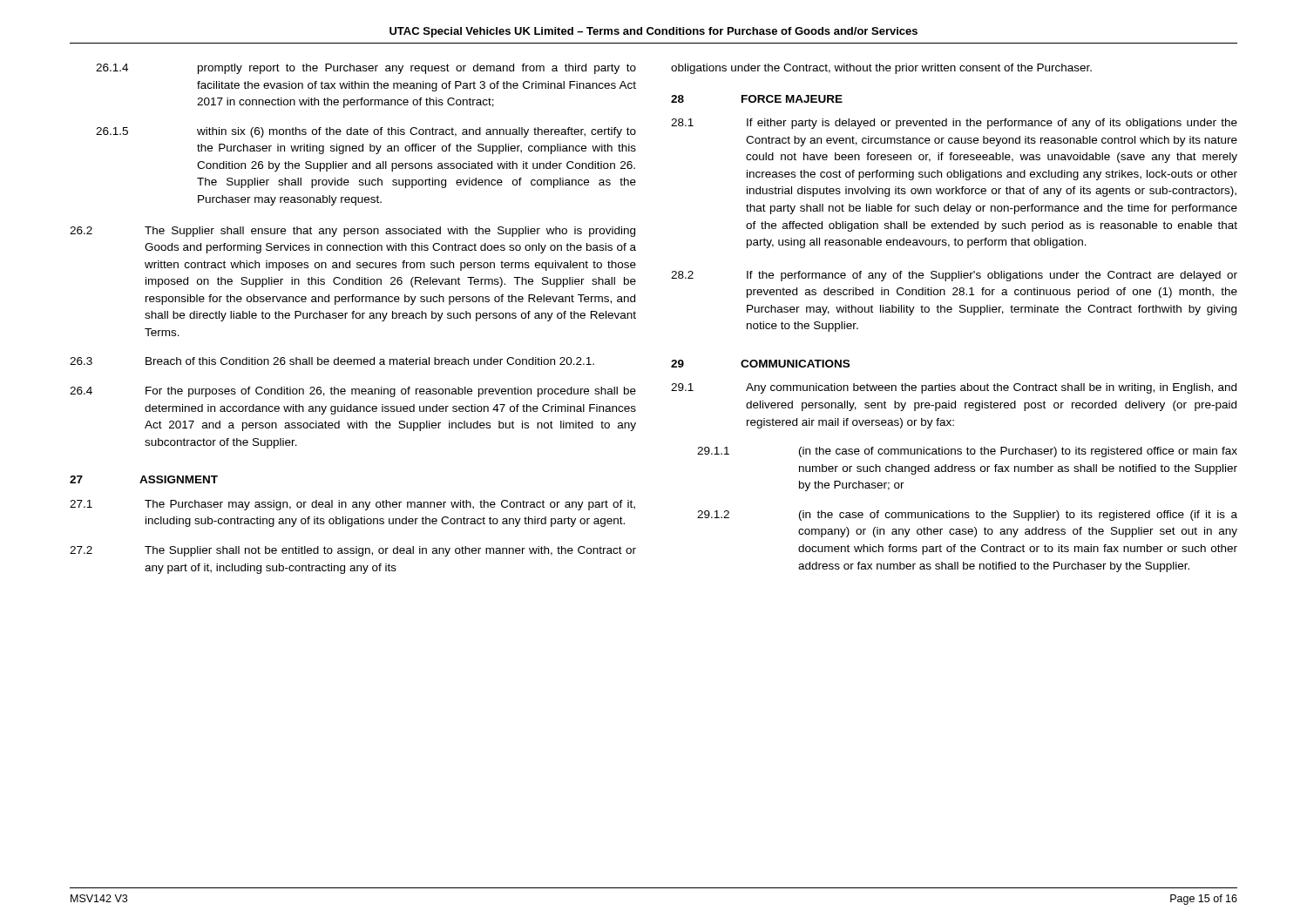Point to the element starting "27.2 The Supplier"

pos(353,559)
